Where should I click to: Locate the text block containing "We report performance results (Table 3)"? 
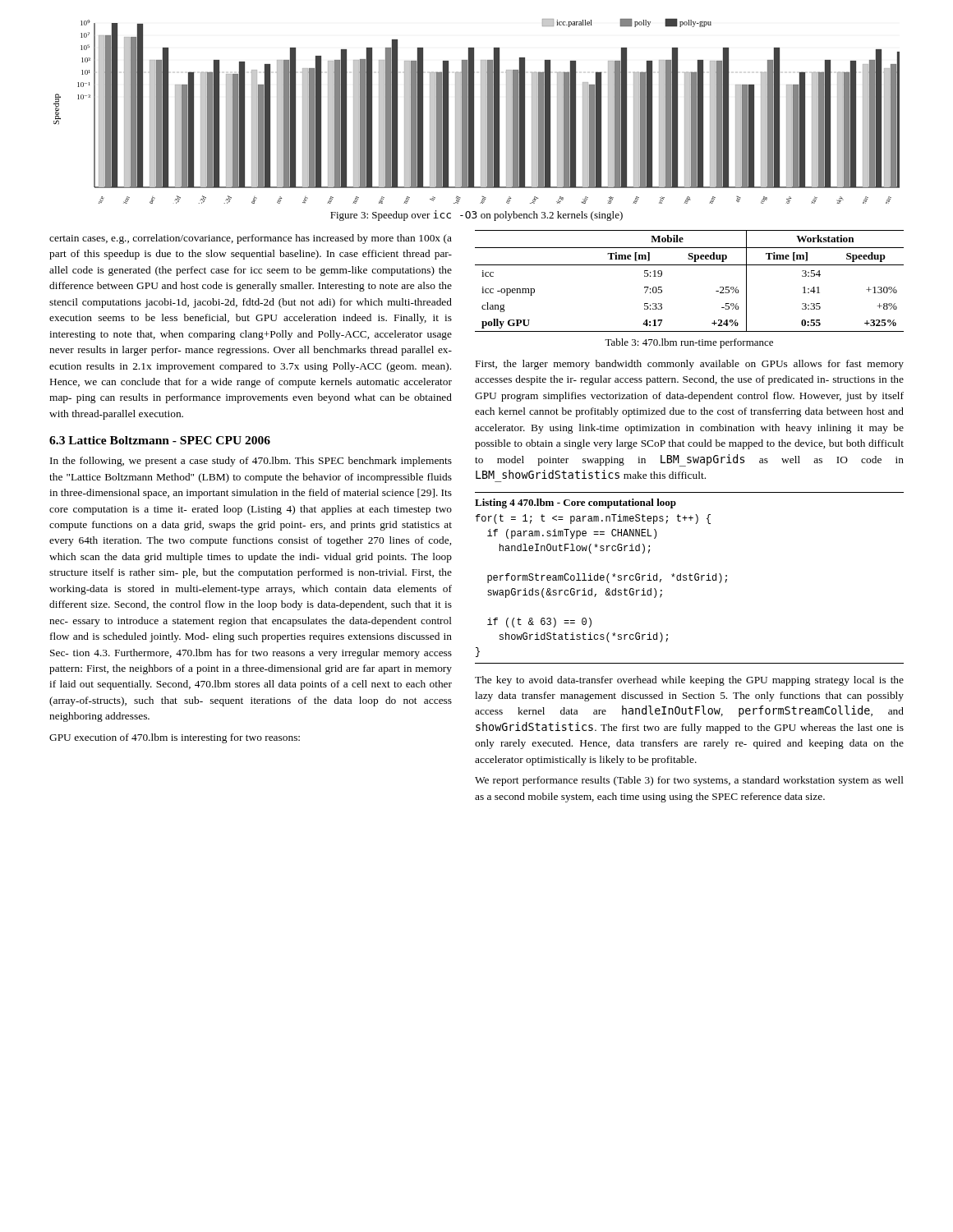coord(689,788)
